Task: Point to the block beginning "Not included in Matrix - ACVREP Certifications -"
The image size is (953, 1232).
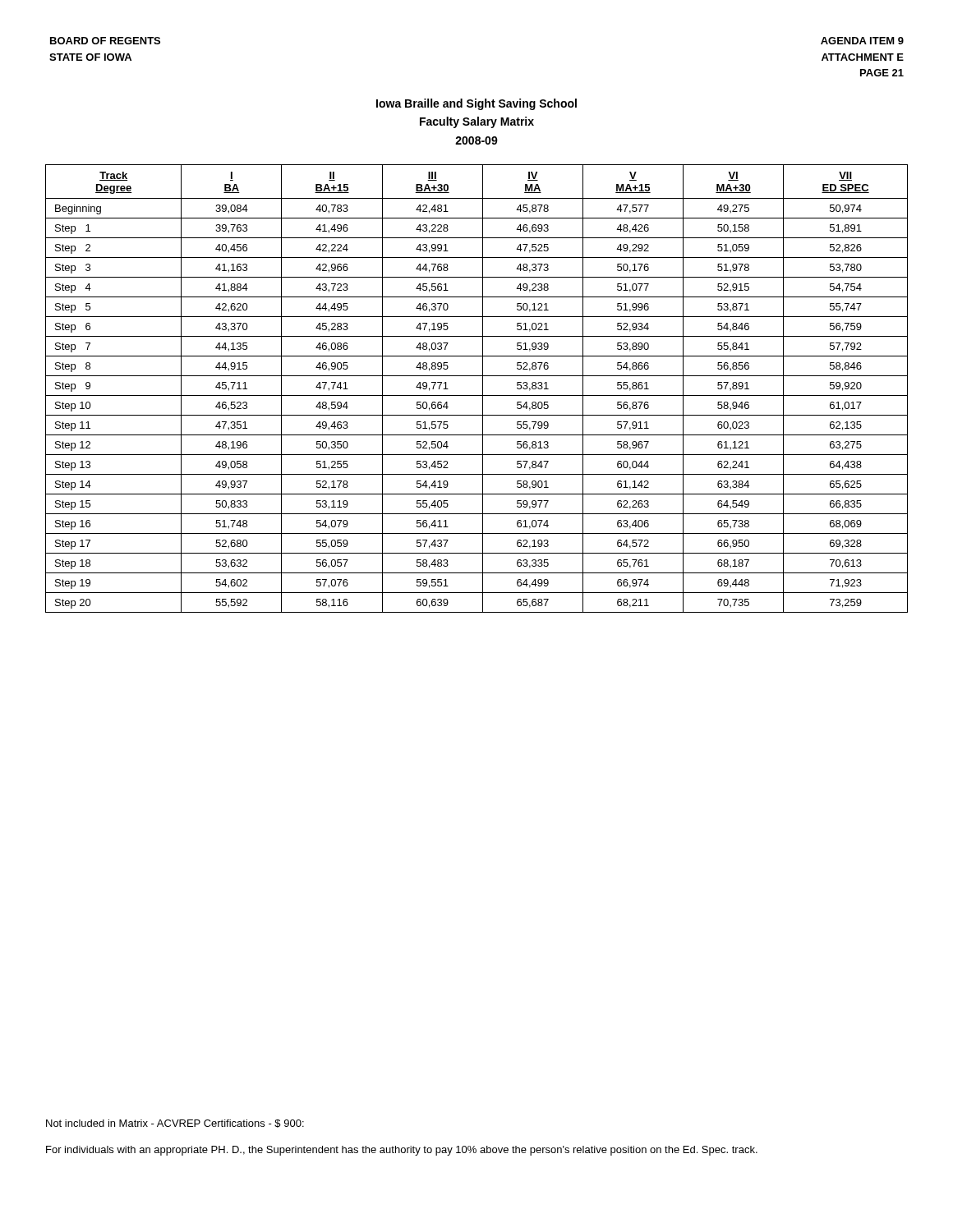Action: pyautogui.click(x=175, y=1123)
